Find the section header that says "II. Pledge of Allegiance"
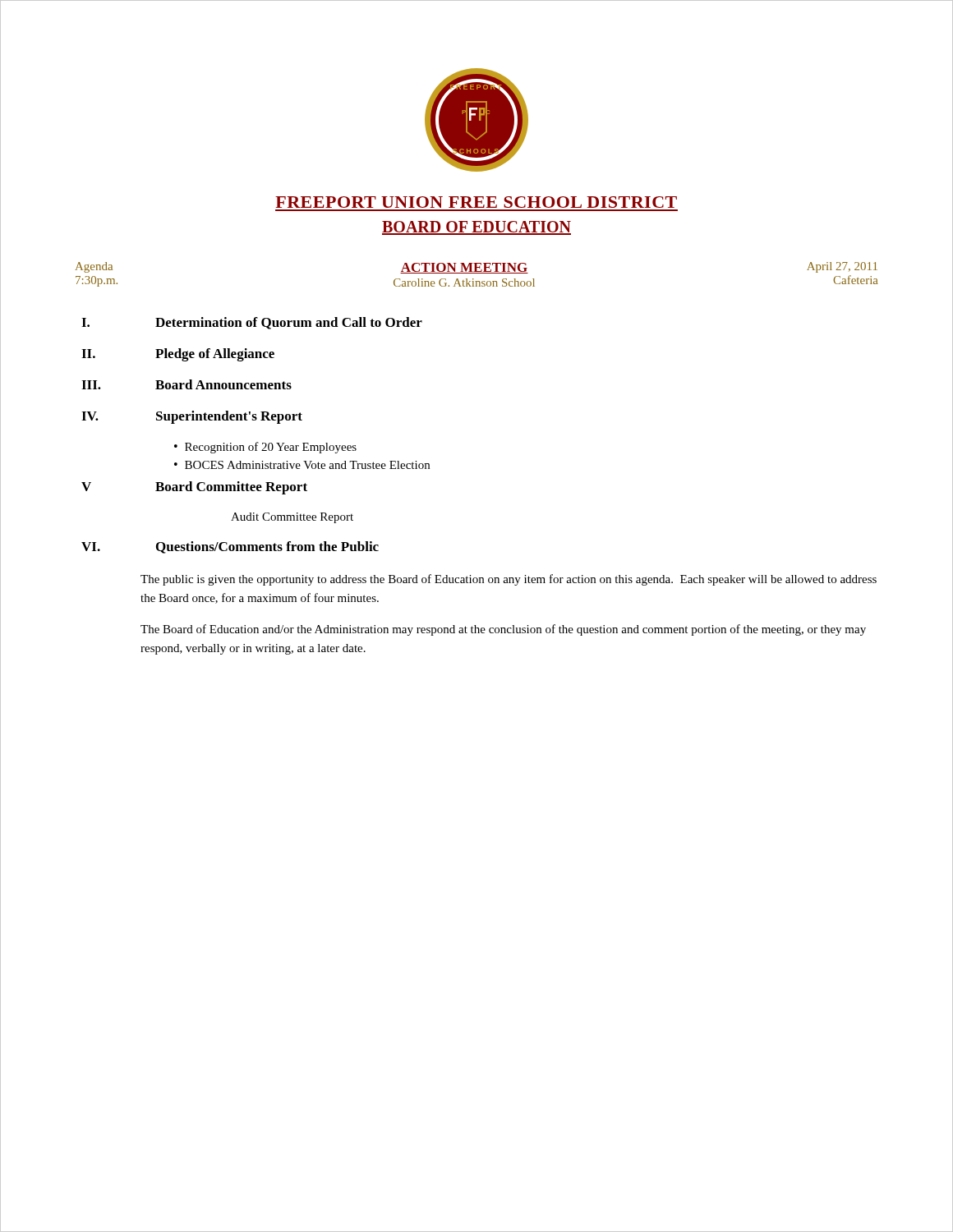 tap(171, 354)
